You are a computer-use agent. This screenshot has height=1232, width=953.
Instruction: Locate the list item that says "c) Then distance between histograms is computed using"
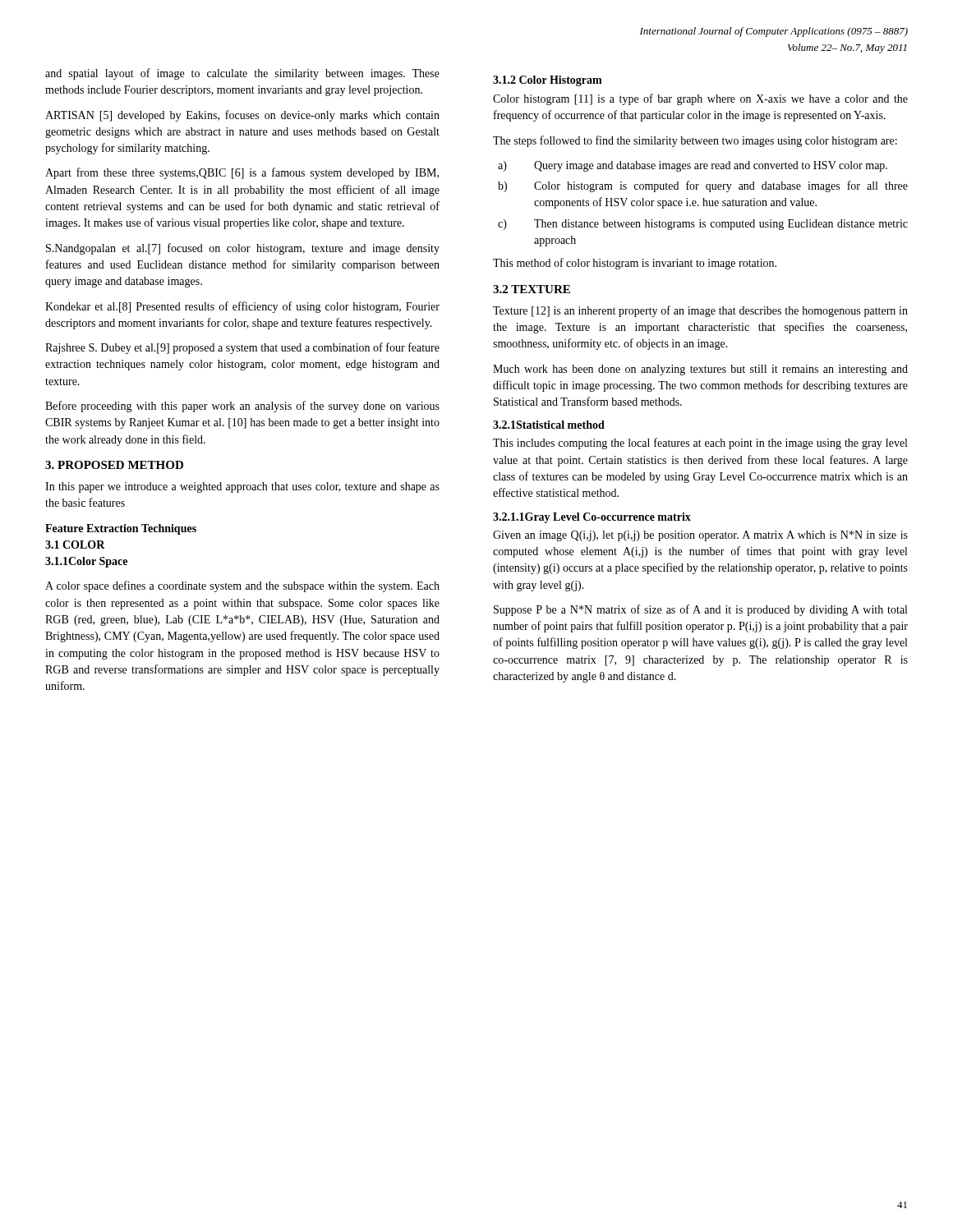712,232
